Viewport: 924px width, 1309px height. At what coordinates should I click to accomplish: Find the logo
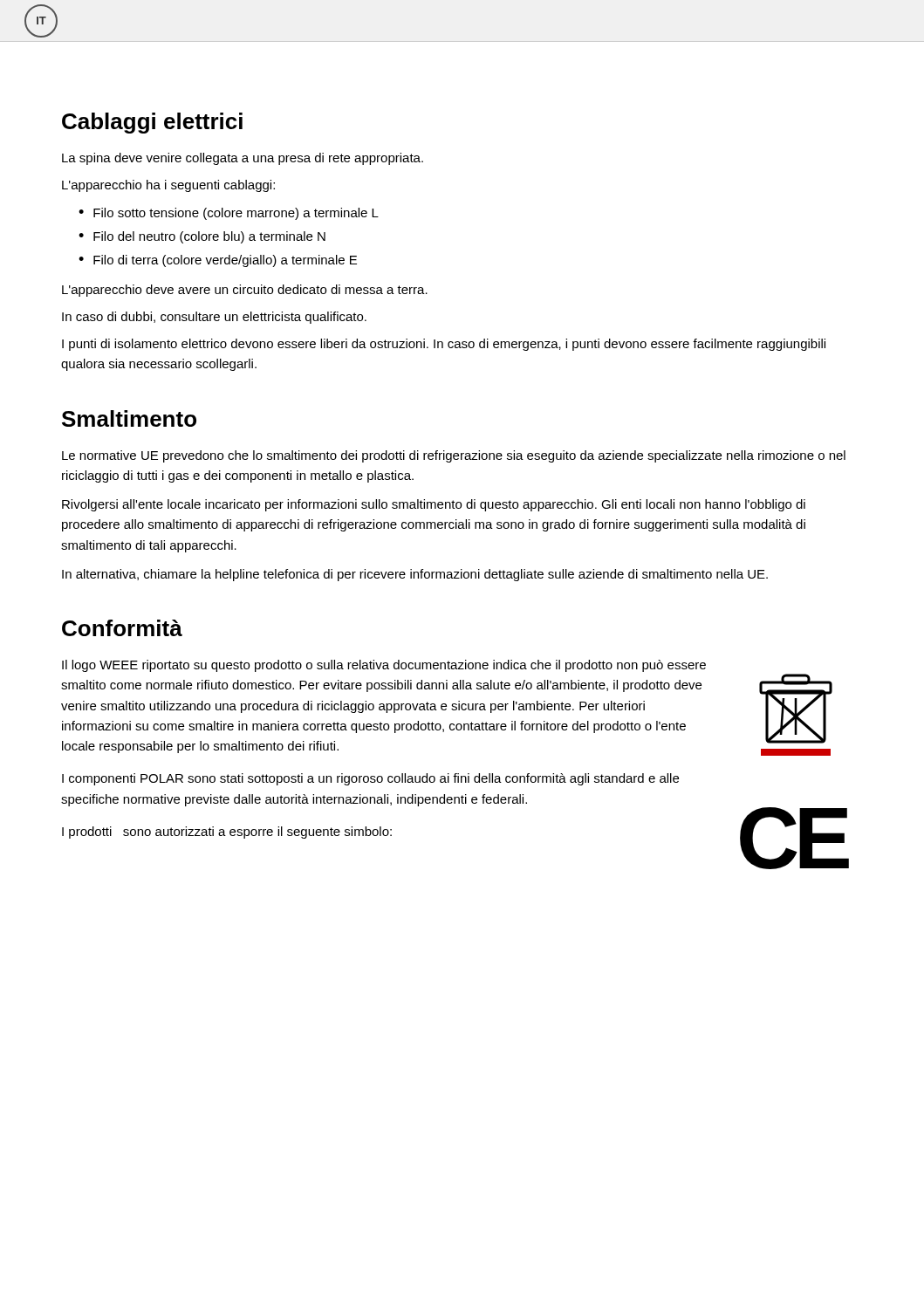(795, 836)
